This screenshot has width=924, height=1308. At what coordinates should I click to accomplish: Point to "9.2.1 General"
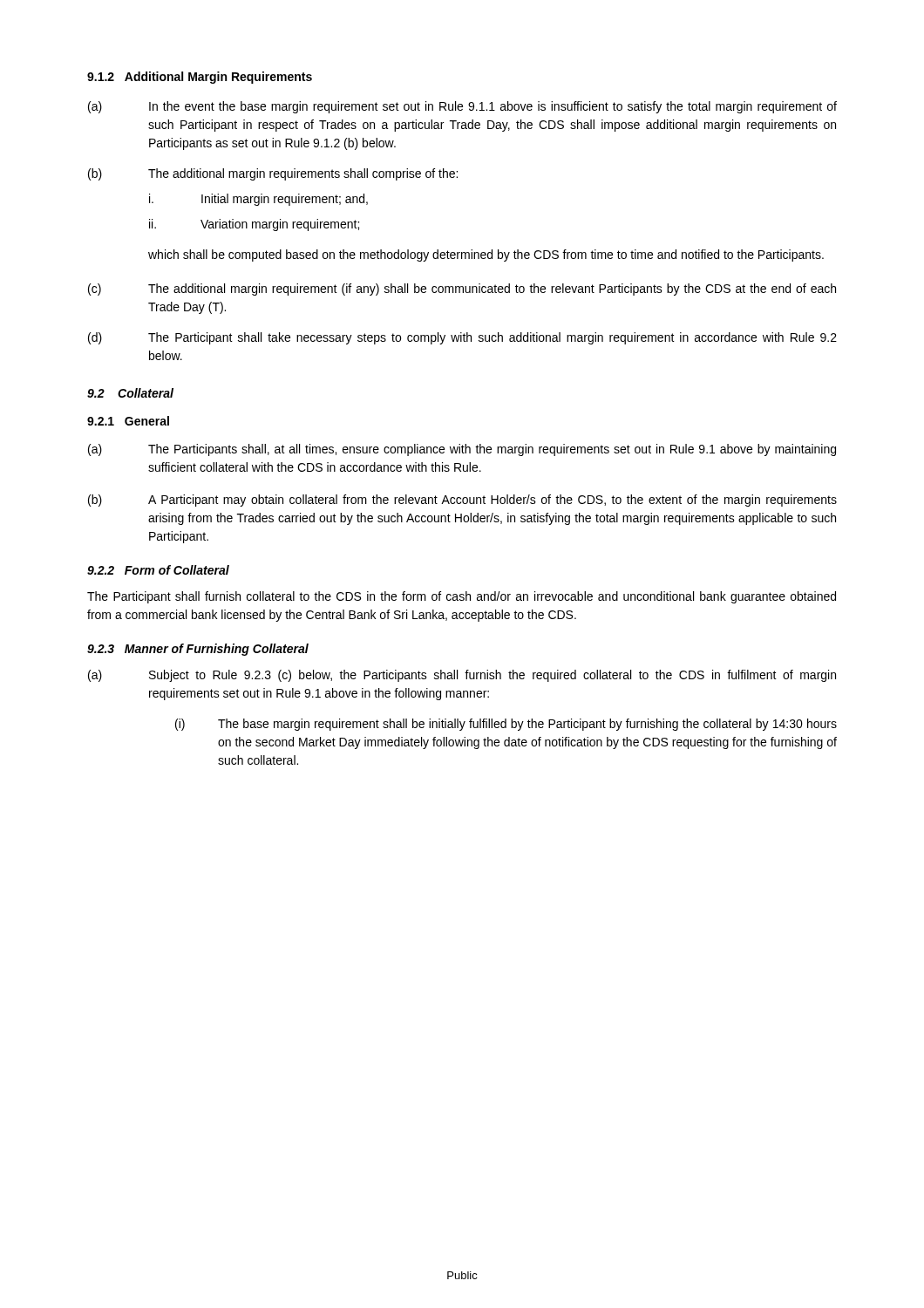point(129,421)
